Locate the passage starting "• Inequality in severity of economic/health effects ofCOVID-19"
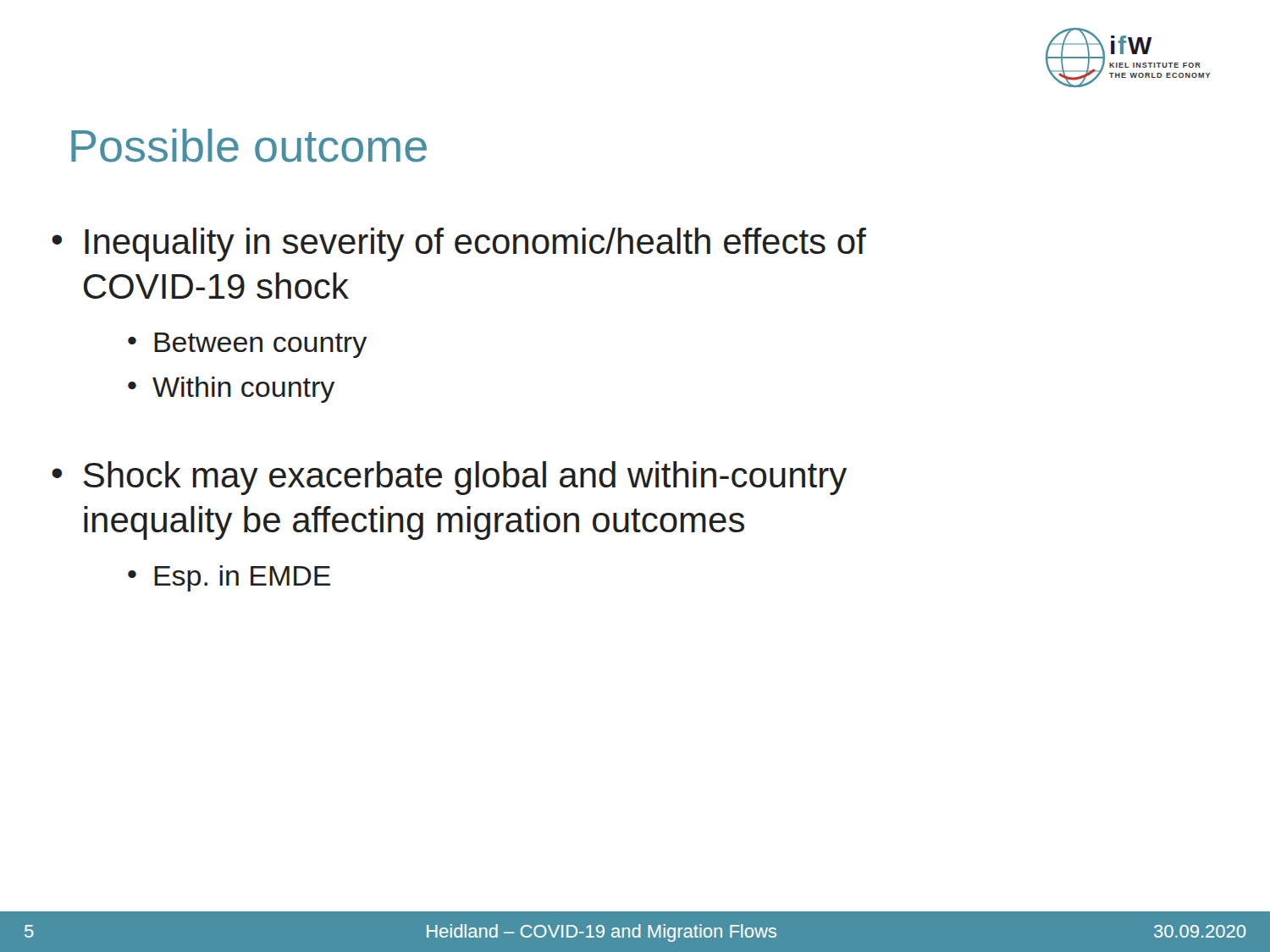Viewport: 1270px width, 952px height. (x=458, y=264)
